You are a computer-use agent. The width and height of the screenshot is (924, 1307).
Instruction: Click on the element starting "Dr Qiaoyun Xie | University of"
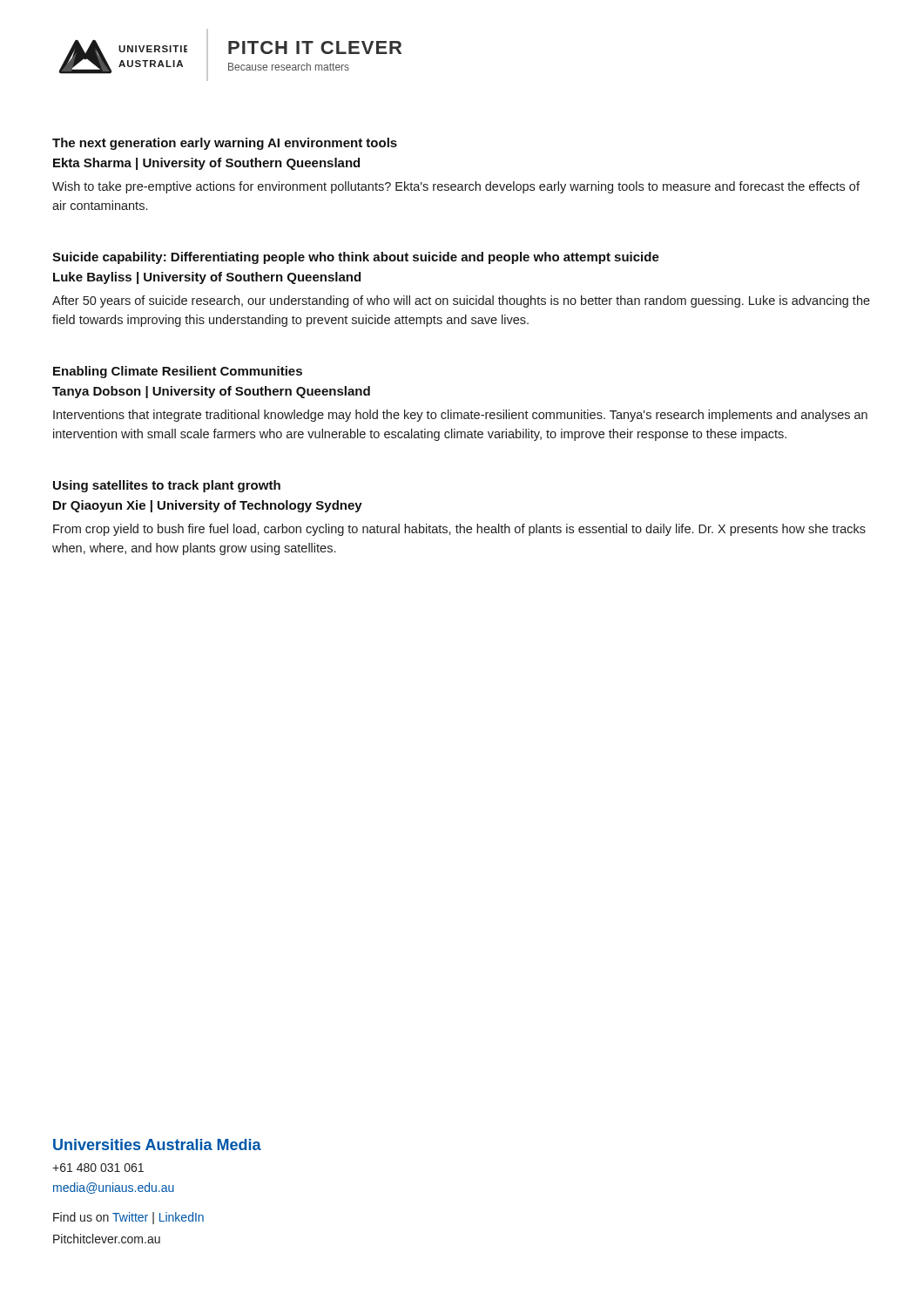point(207,505)
